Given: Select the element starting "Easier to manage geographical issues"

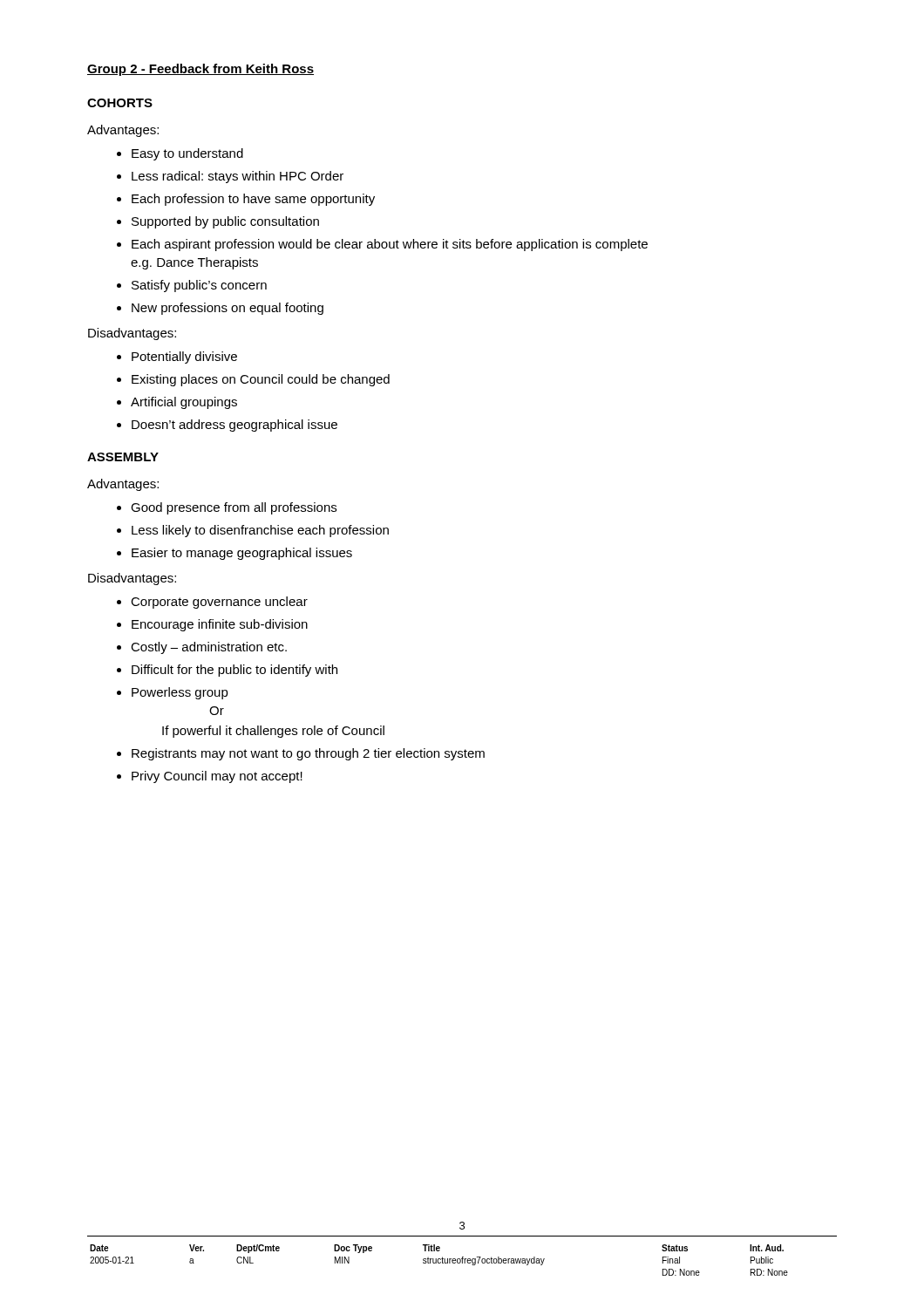Looking at the screenshot, I should pos(242,554).
